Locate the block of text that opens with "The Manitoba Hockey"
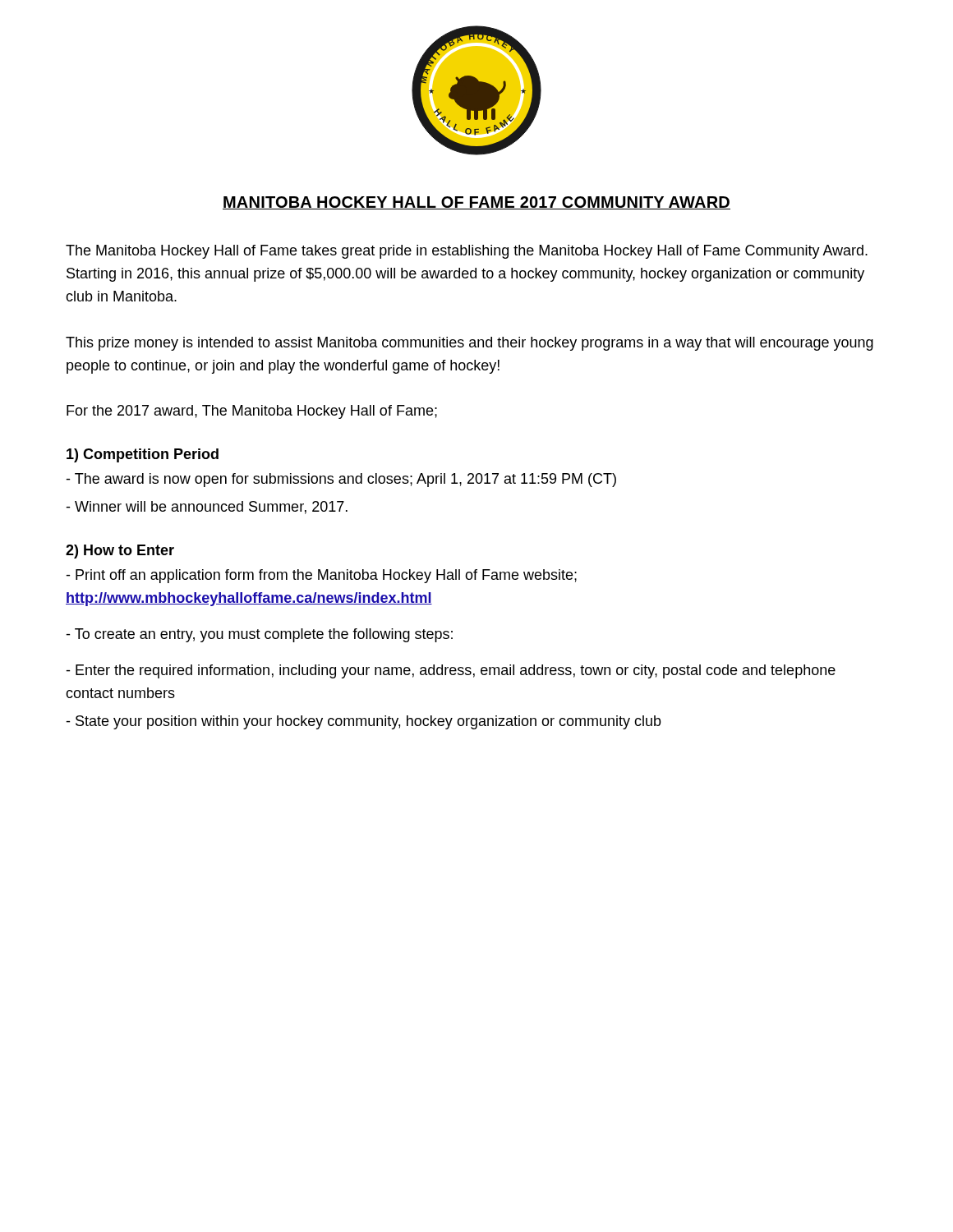This screenshot has width=953, height=1232. [467, 273]
